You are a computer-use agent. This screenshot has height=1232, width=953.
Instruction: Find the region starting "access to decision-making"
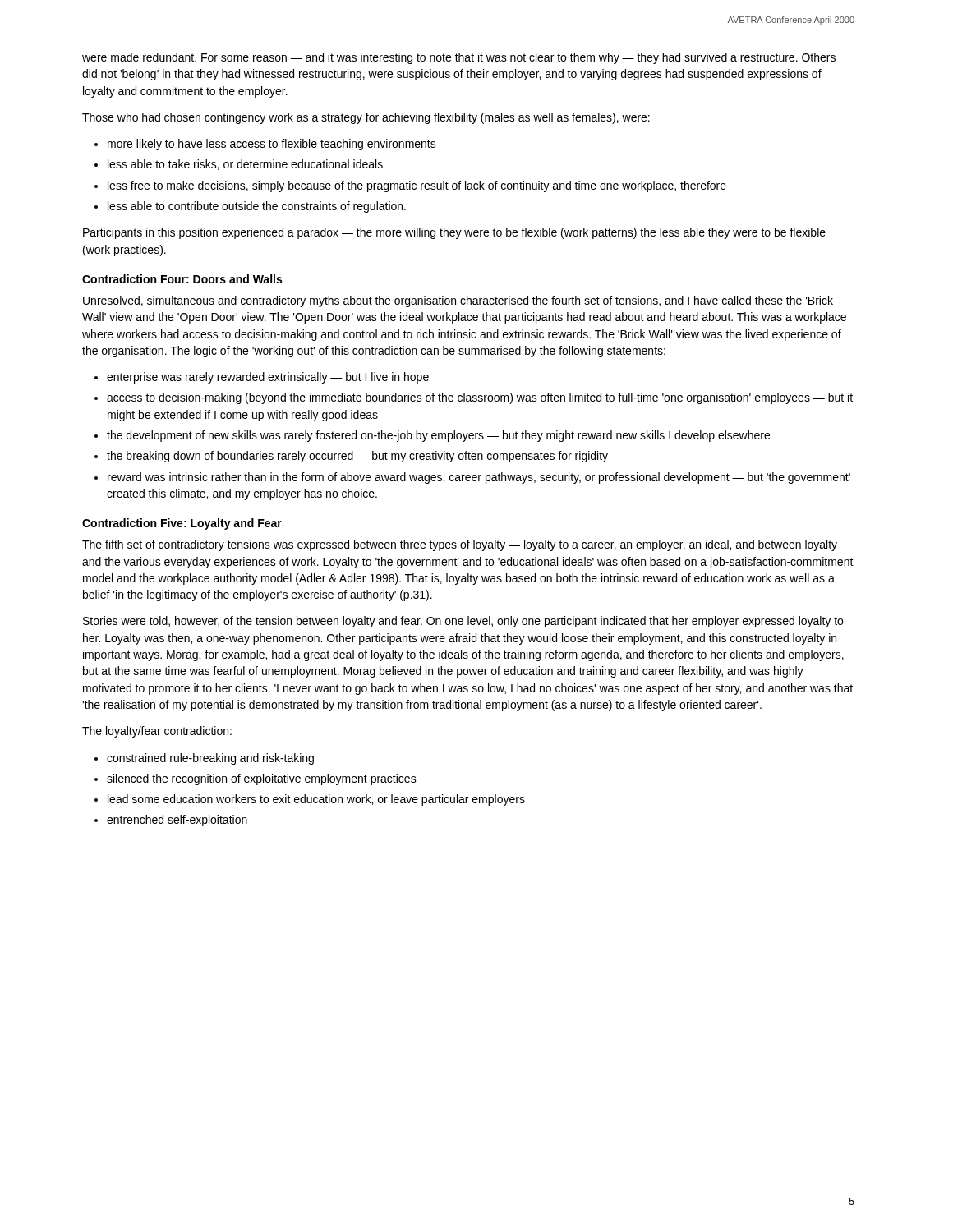tap(480, 406)
